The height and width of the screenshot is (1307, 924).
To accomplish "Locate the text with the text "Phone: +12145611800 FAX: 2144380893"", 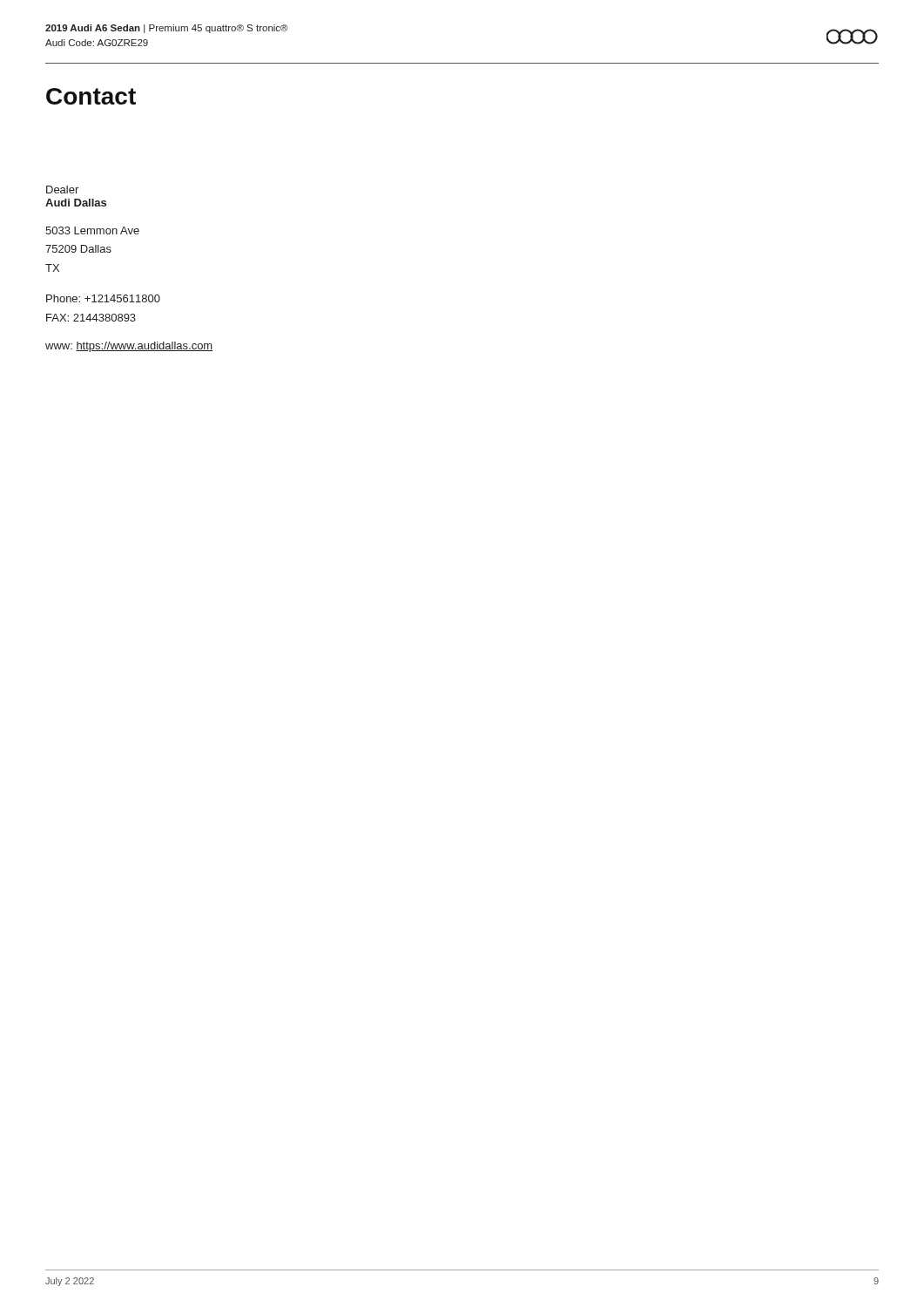I will point(103,308).
